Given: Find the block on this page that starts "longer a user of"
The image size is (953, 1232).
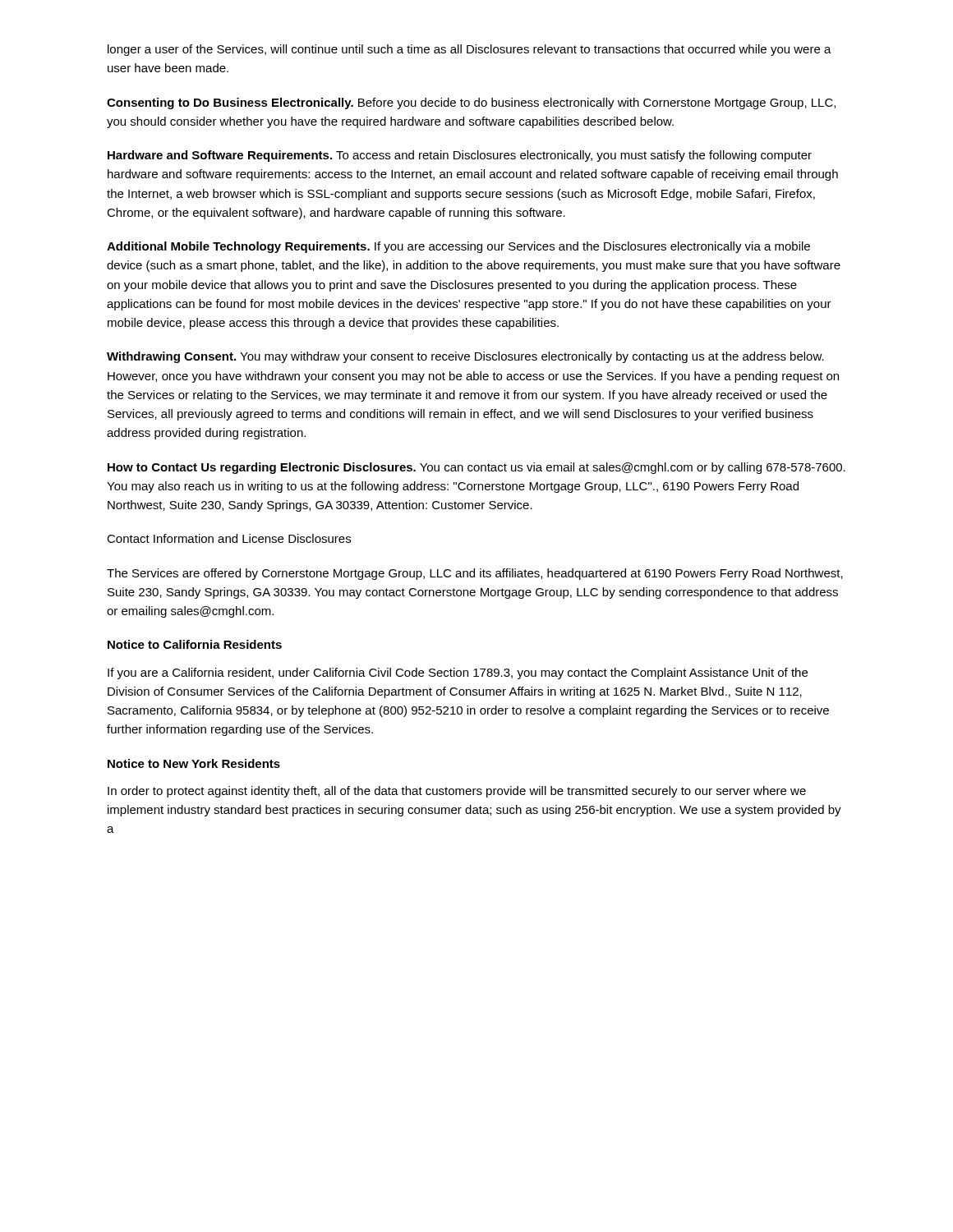Looking at the screenshot, I should pos(469,58).
